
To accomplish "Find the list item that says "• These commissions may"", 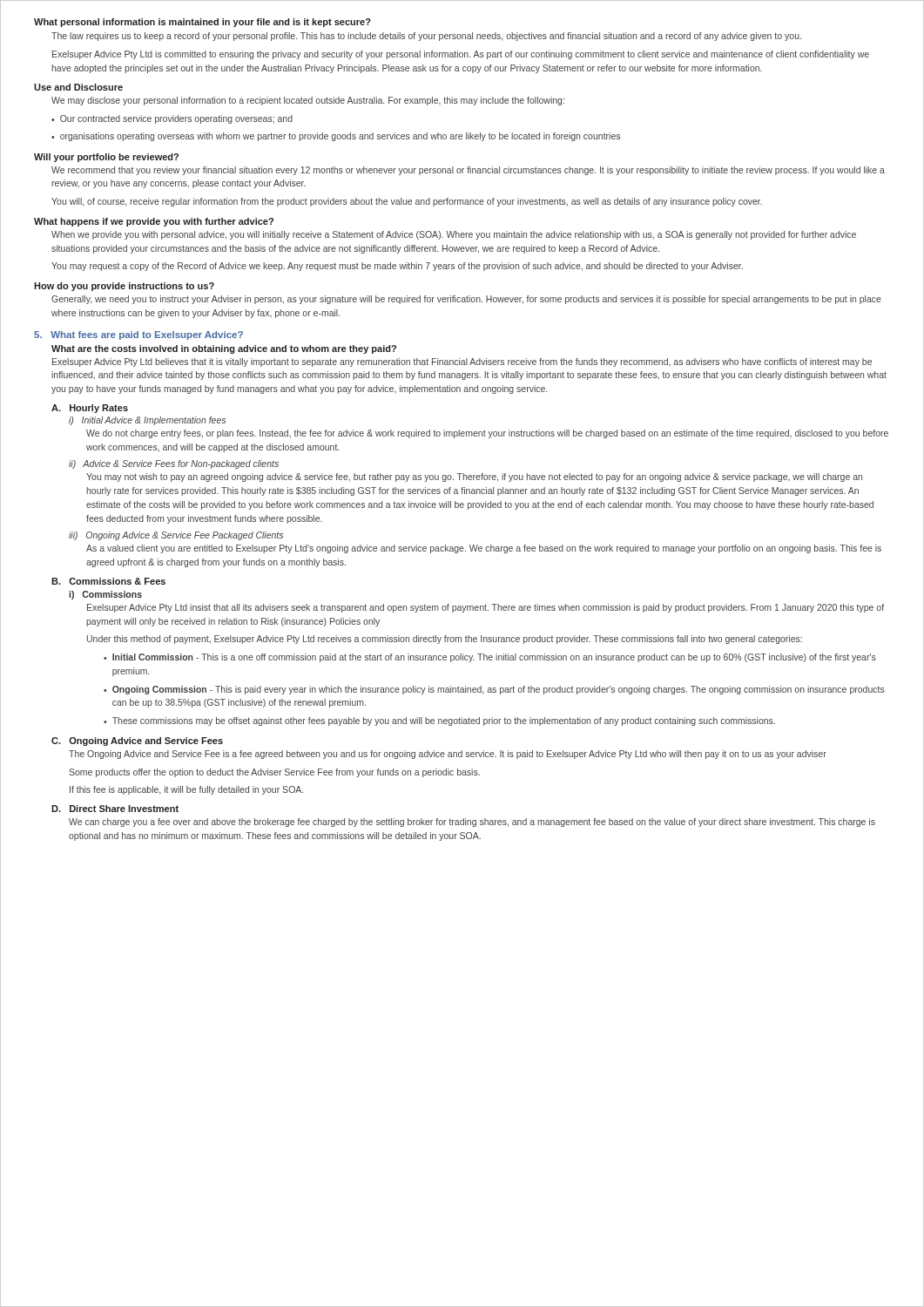I will tap(440, 722).
